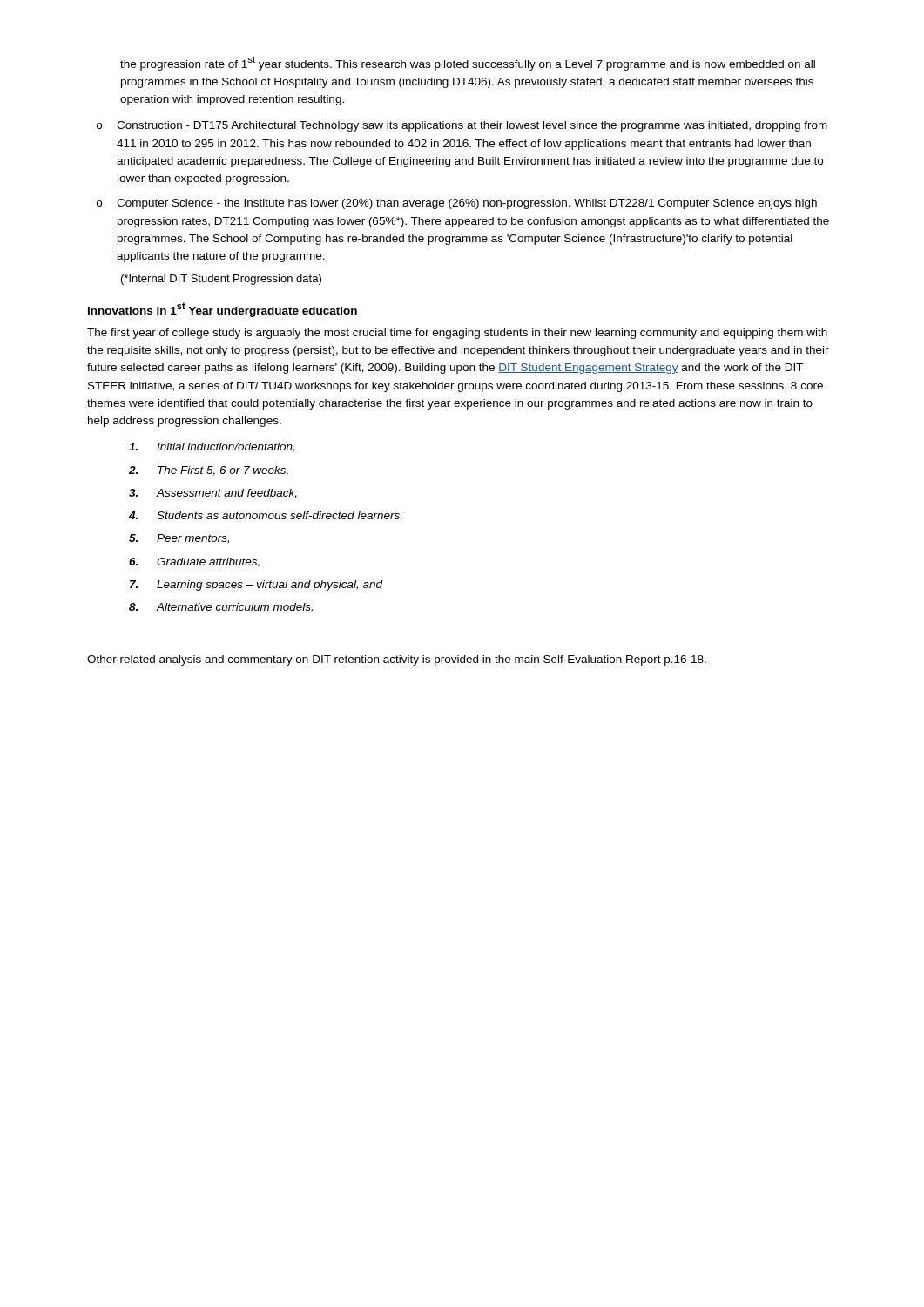924x1307 pixels.
Task: Locate a section header
Action: (x=222, y=309)
